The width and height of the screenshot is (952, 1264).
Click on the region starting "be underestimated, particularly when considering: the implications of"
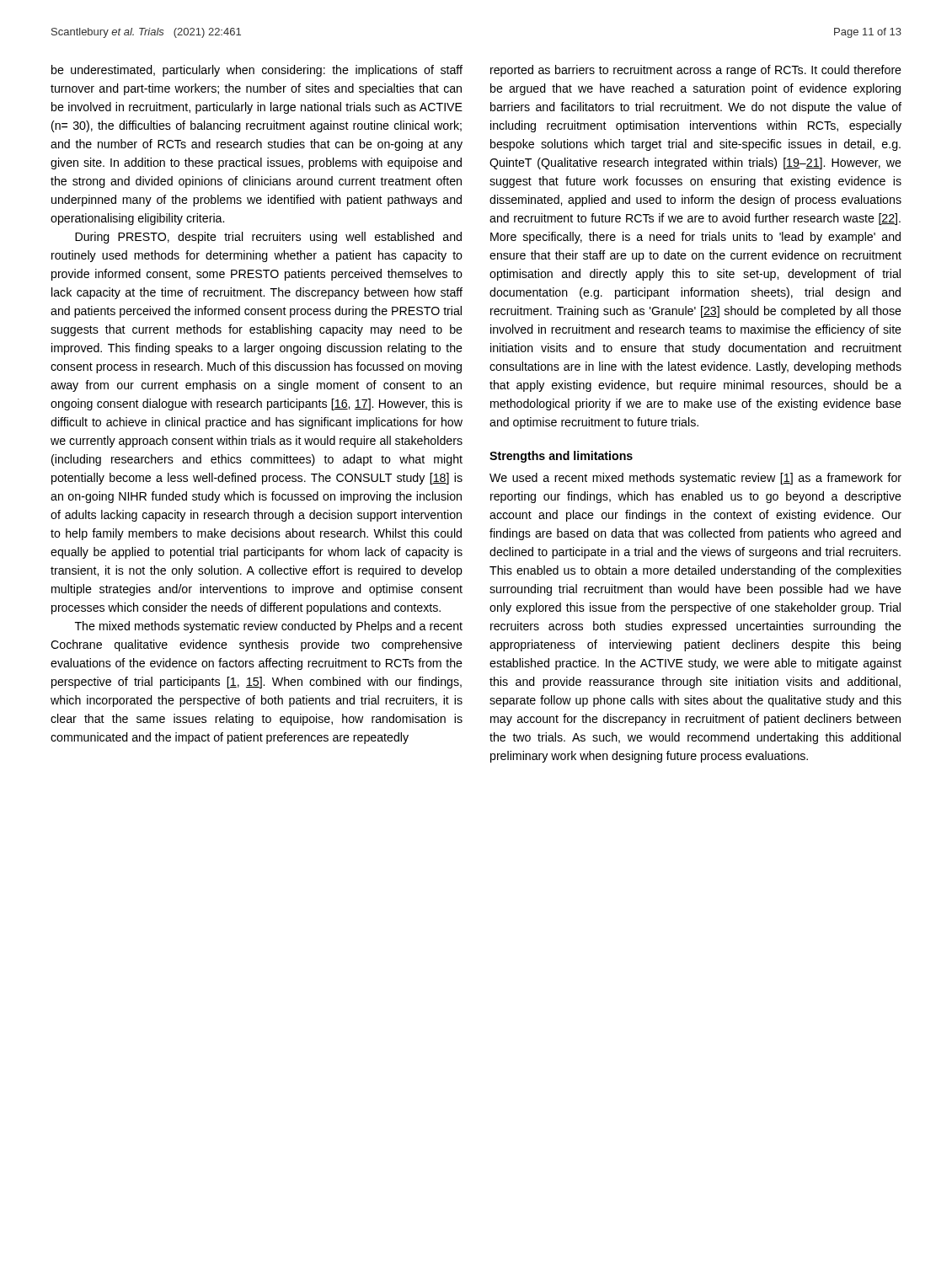click(257, 144)
